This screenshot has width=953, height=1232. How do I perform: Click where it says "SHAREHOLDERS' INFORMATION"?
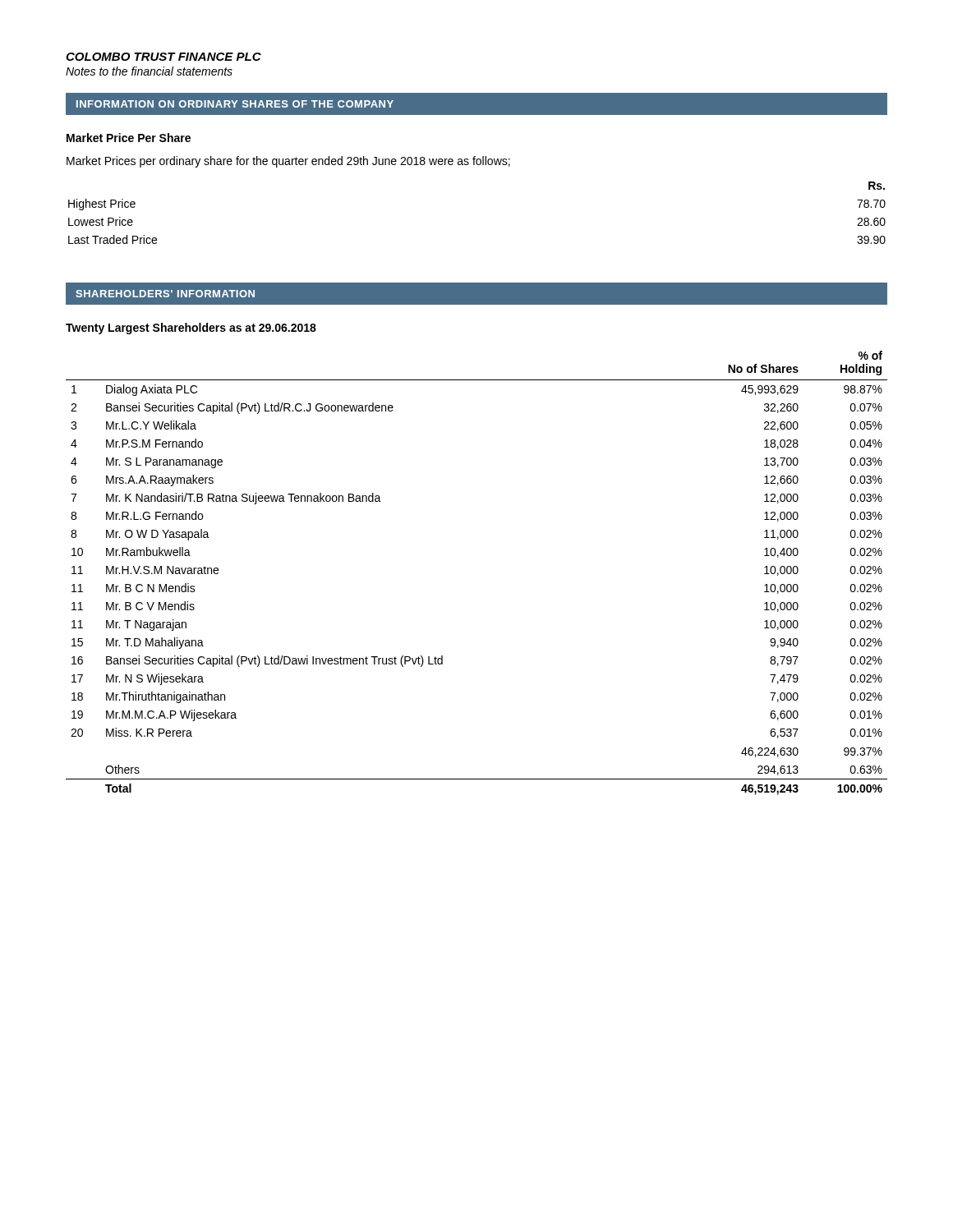tap(476, 294)
